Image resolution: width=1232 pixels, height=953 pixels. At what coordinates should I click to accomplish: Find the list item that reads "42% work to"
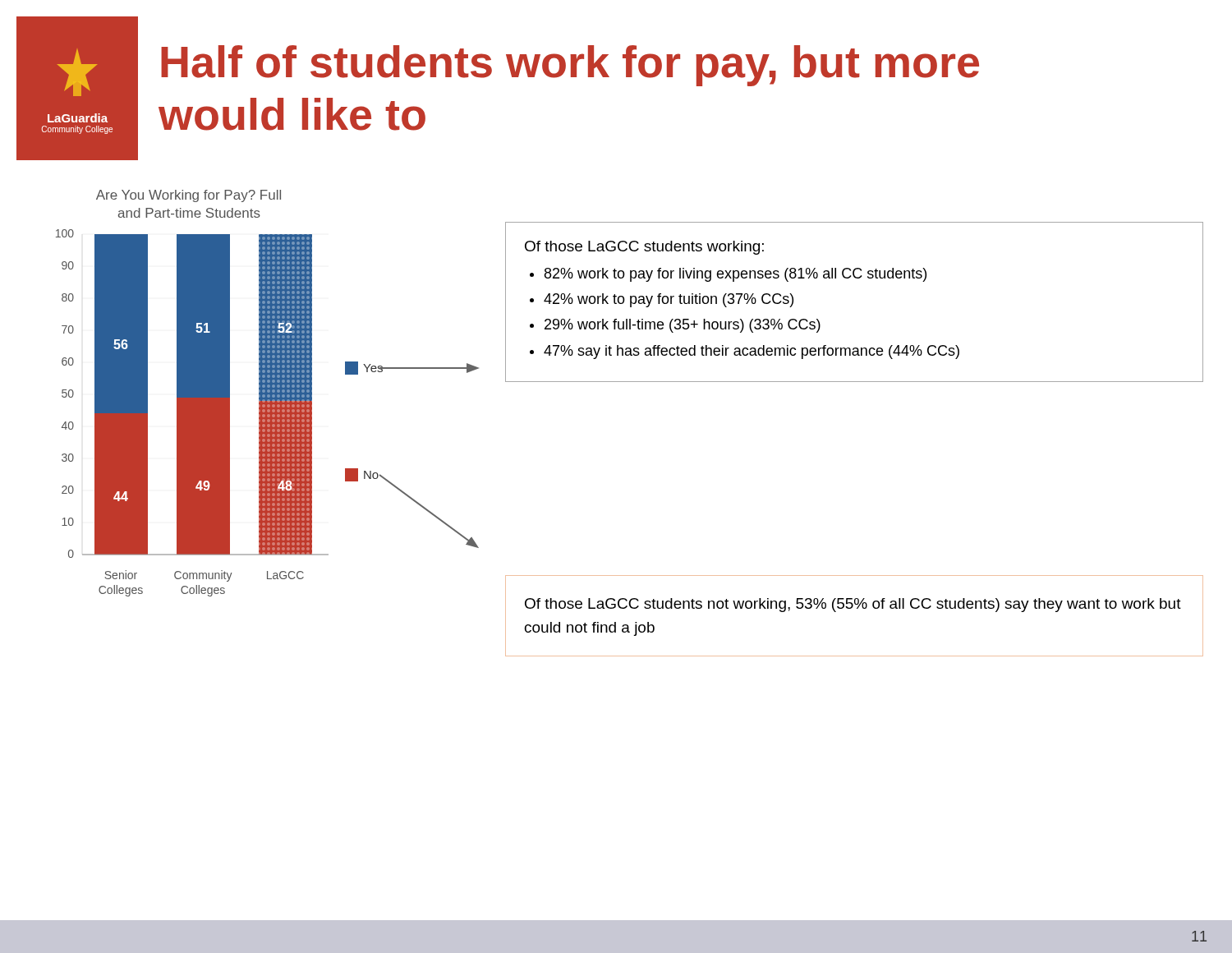pyautogui.click(x=669, y=299)
